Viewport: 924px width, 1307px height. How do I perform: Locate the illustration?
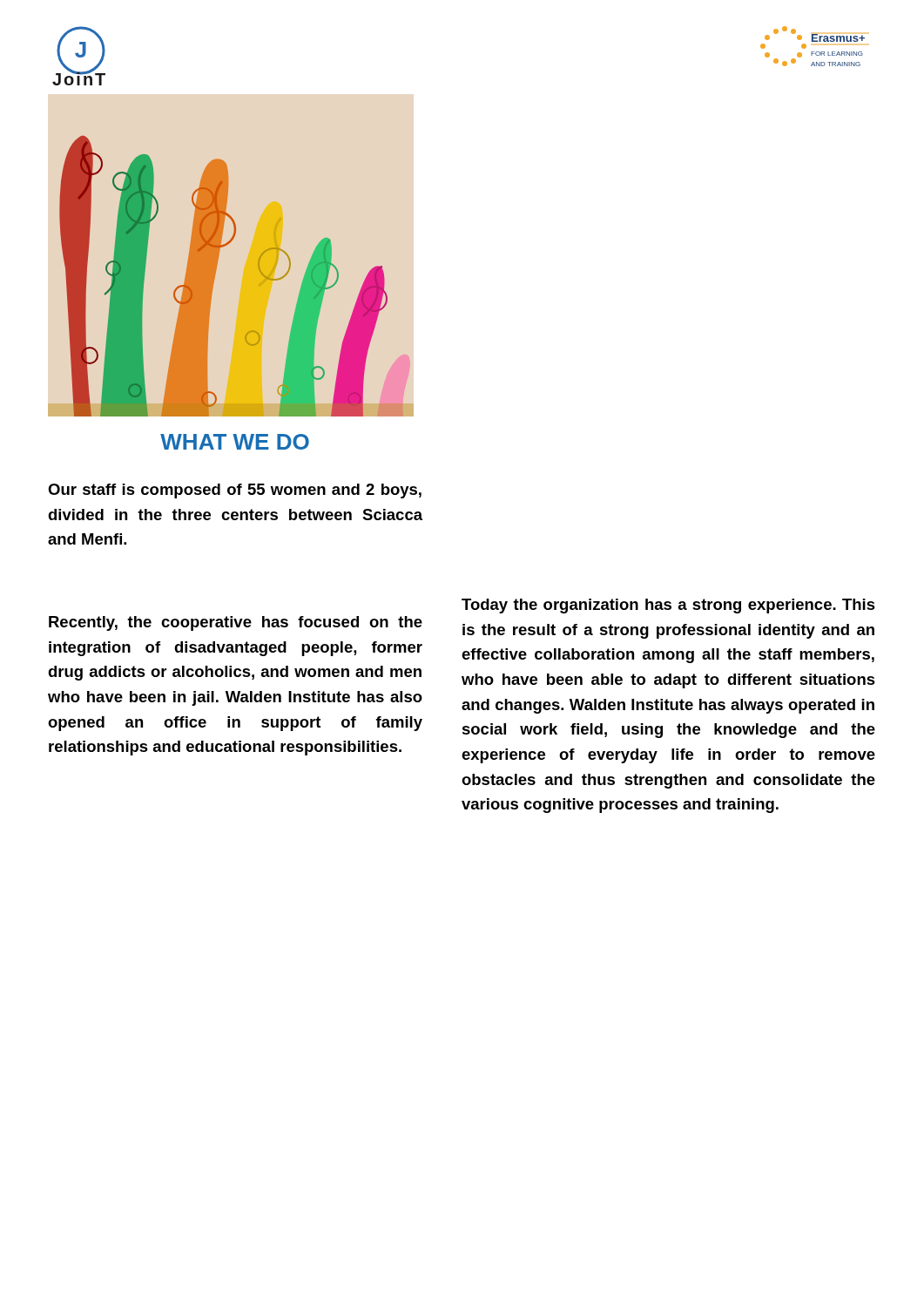[231, 255]
